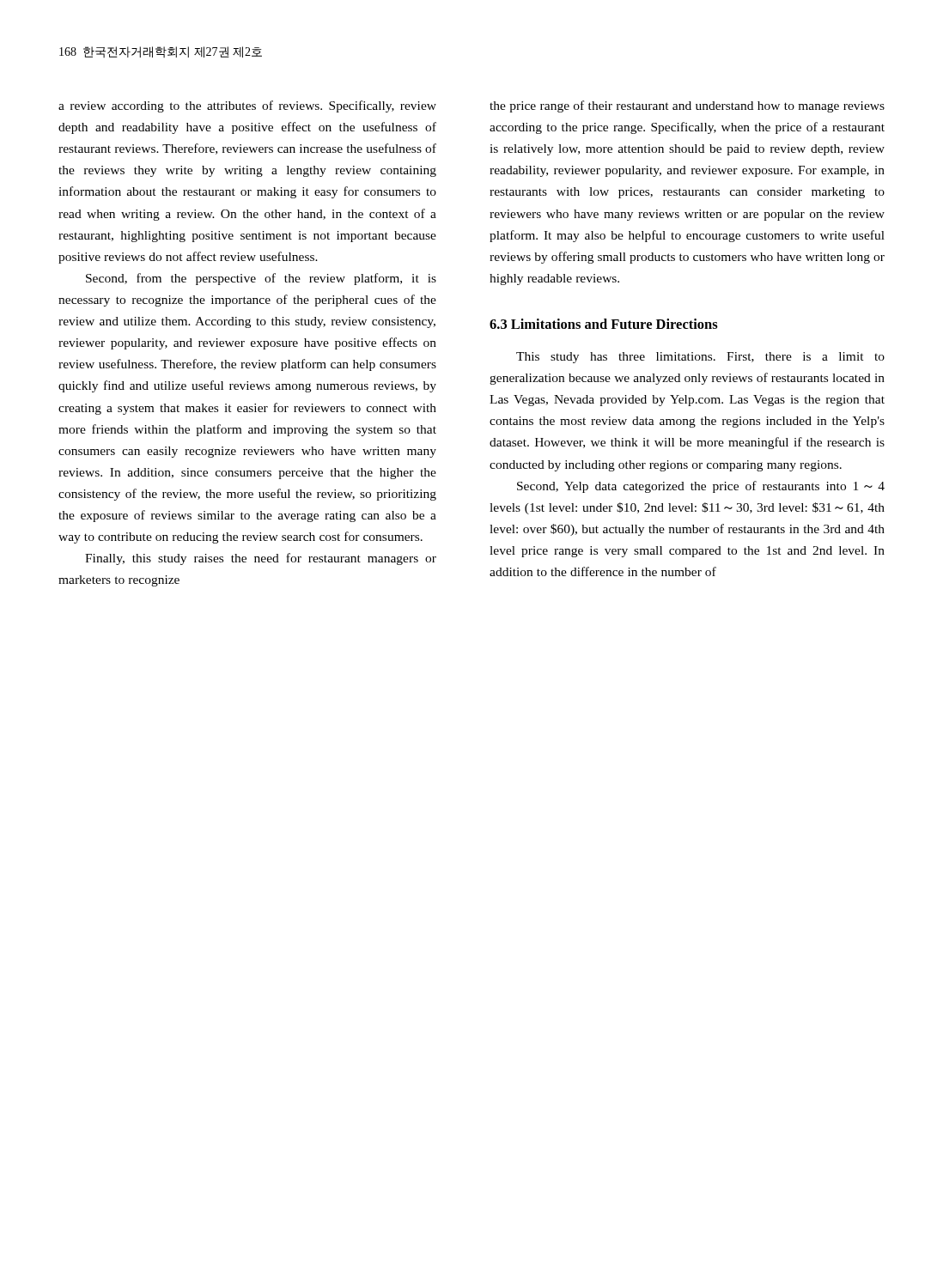Point to the region starting "This study has three"
This screenshot has width=943, height=1288.
(687, 410)
